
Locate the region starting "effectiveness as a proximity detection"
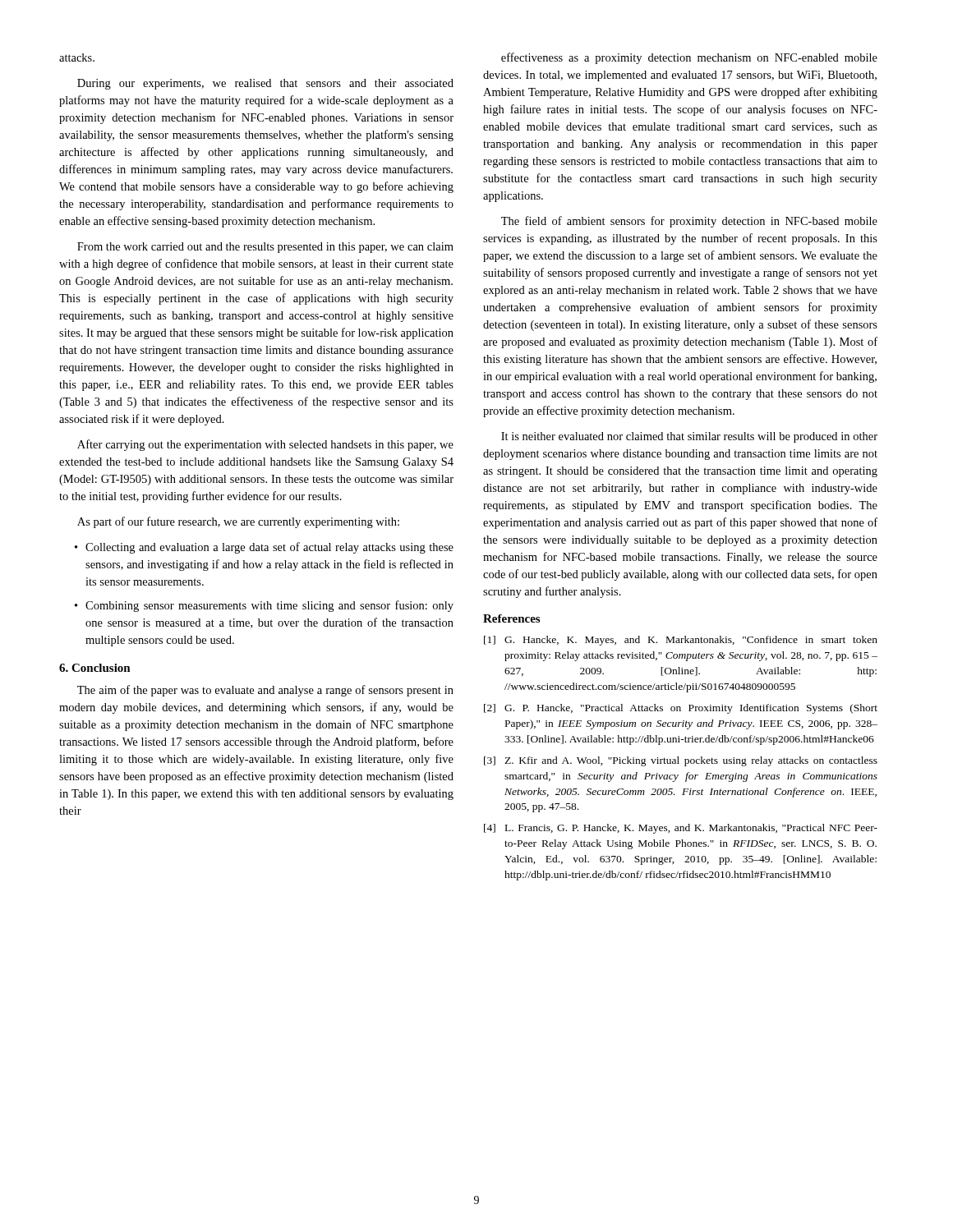pyautogui.click(x=680, y=127)
